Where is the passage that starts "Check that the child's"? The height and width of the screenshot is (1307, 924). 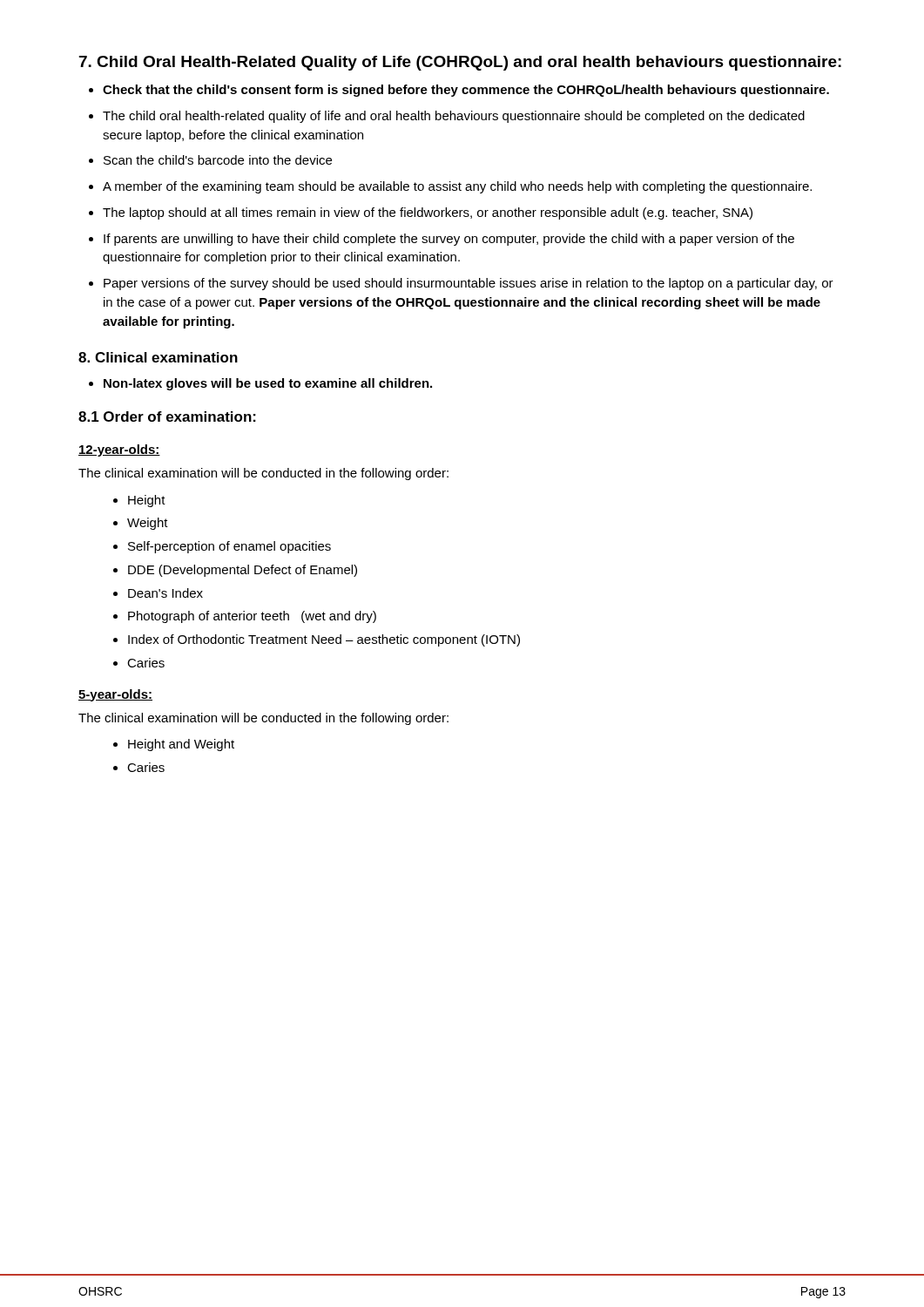click(x=466, y=89)
